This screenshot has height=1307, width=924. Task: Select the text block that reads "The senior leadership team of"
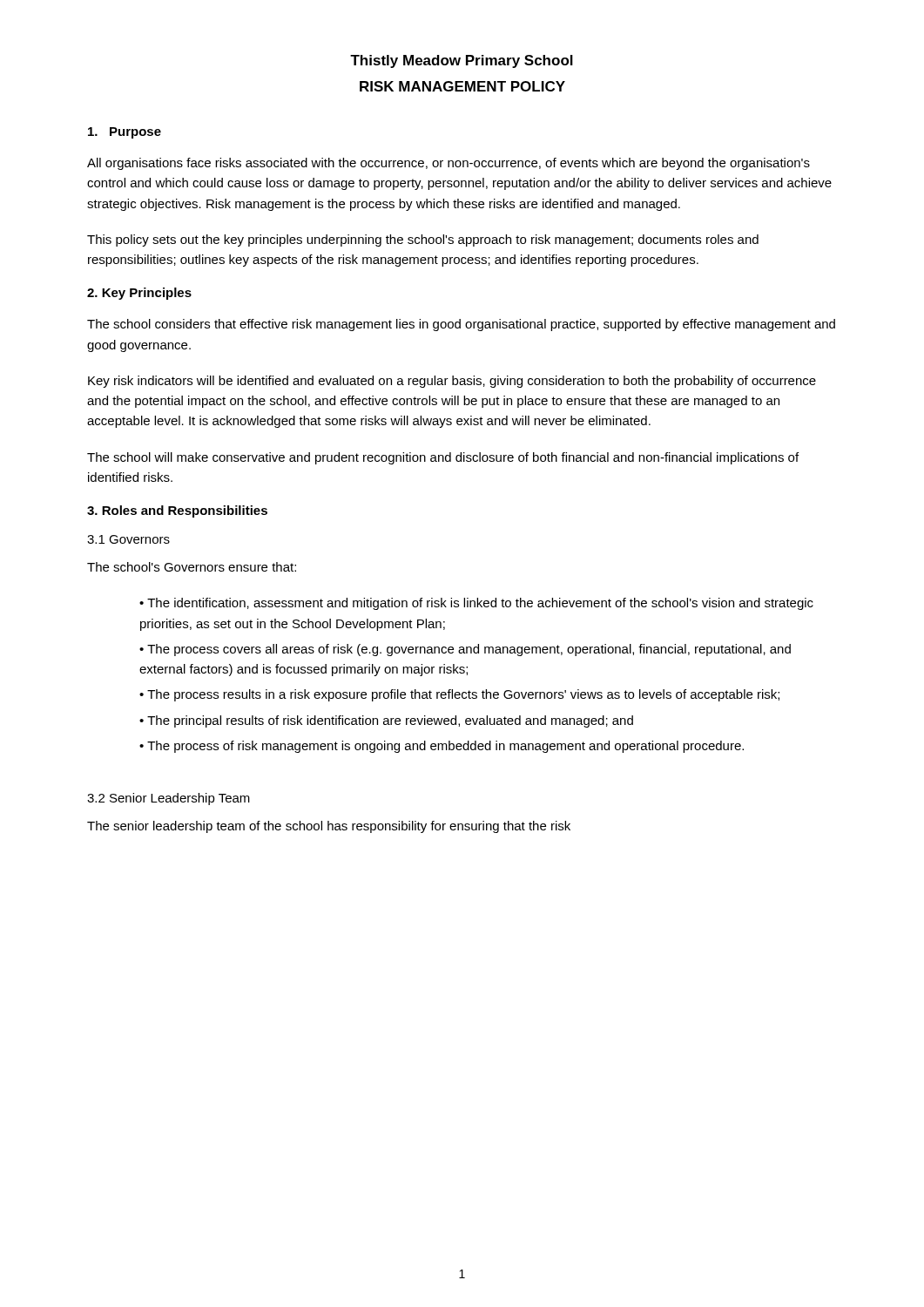click(329, 826)
